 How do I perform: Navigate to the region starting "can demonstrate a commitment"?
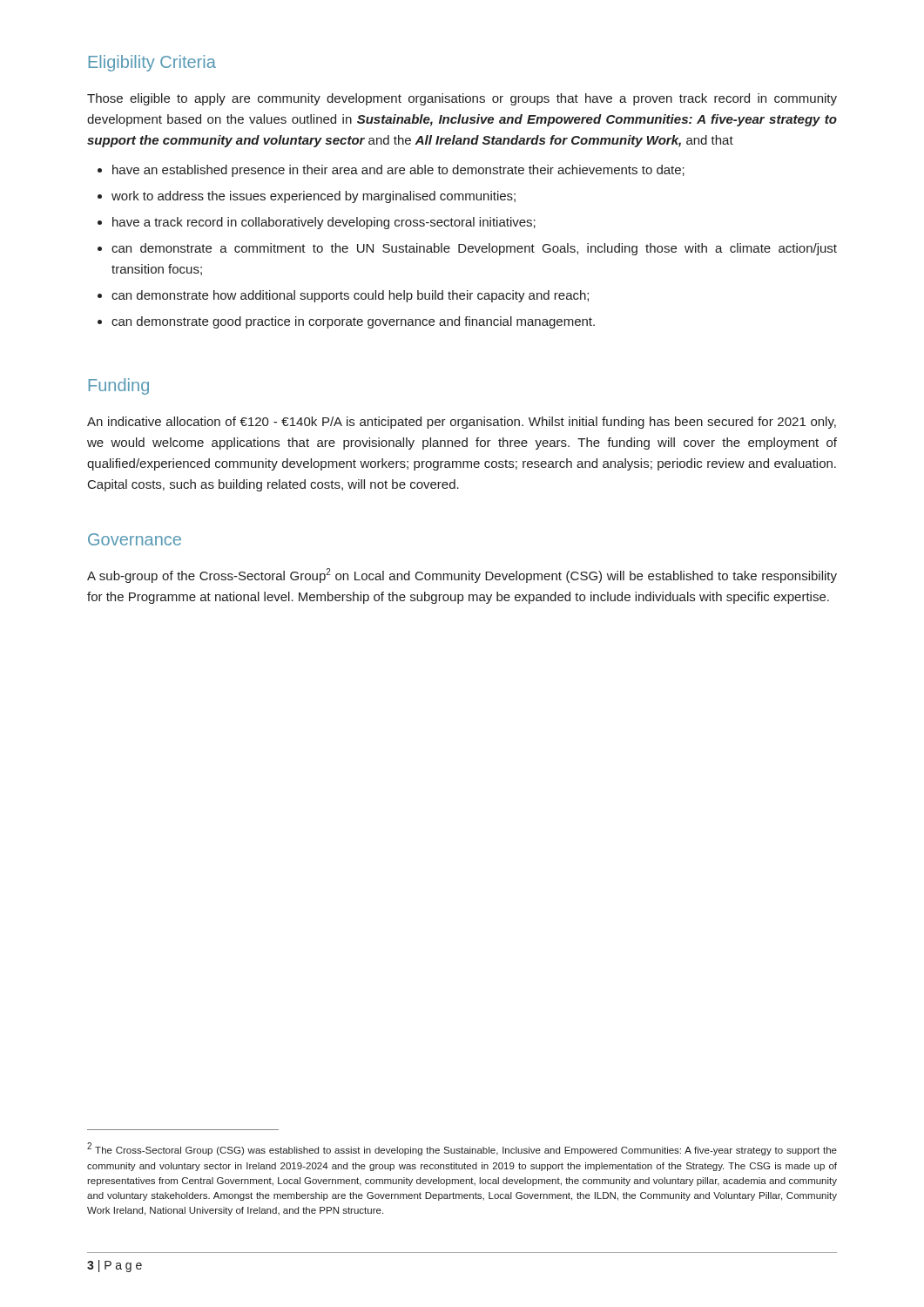pos(474,258)
